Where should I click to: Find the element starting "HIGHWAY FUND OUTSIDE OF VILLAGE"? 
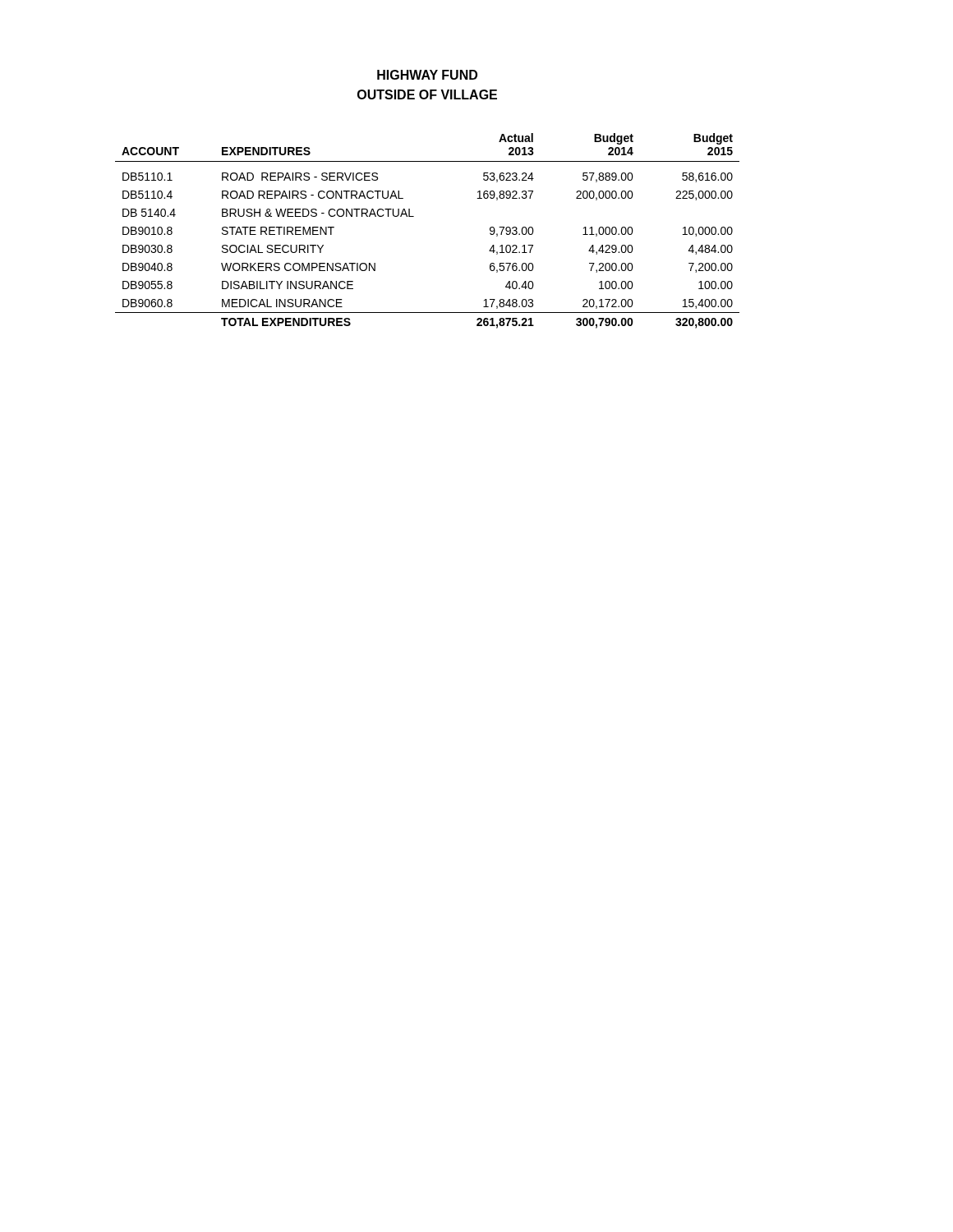tap(427, 85)
